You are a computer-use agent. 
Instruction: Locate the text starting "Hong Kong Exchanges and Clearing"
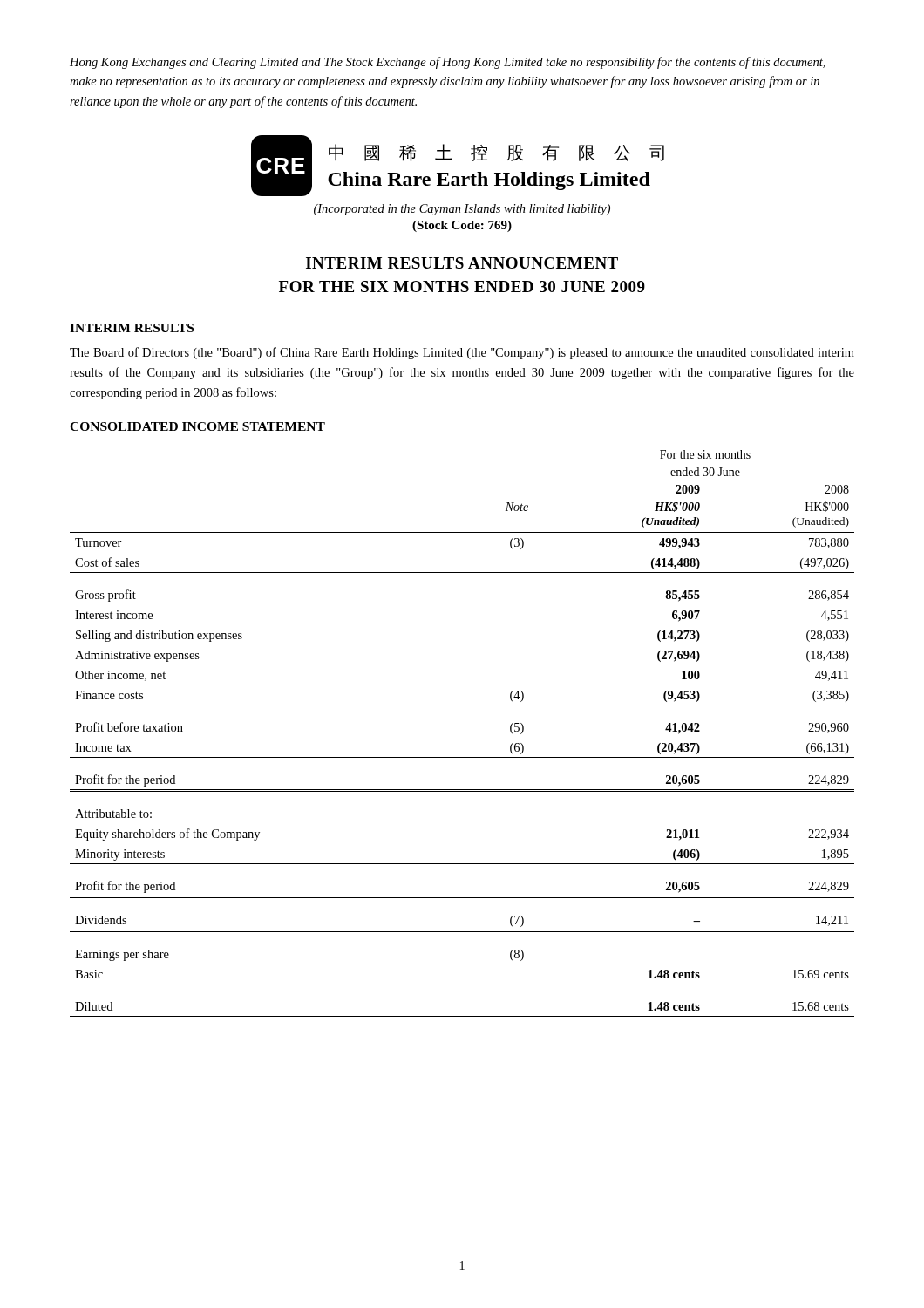tap(448, 81)
